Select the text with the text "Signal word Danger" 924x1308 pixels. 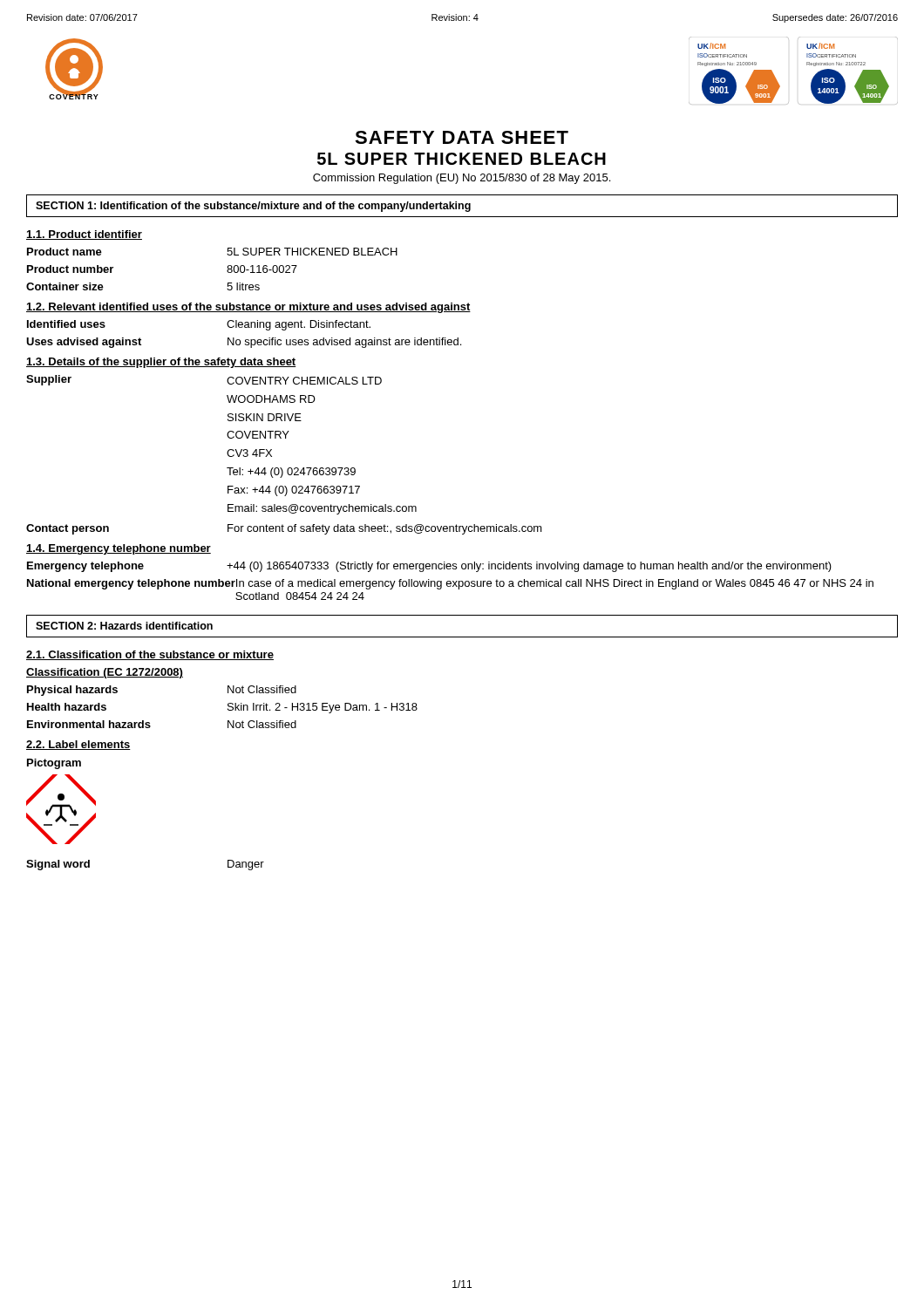tap(52, 865)
